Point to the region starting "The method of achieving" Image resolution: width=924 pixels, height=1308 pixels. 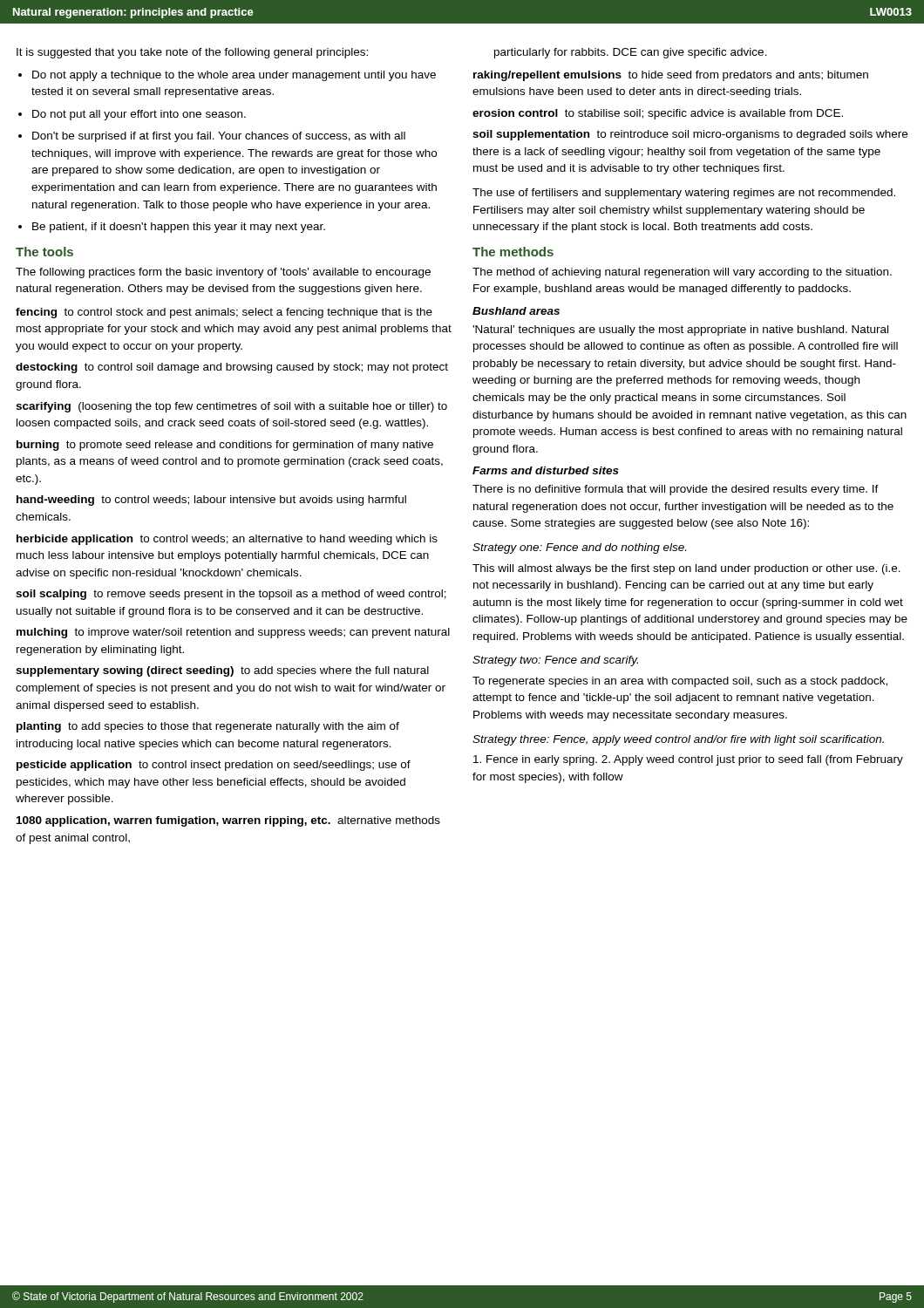[682, 280]
